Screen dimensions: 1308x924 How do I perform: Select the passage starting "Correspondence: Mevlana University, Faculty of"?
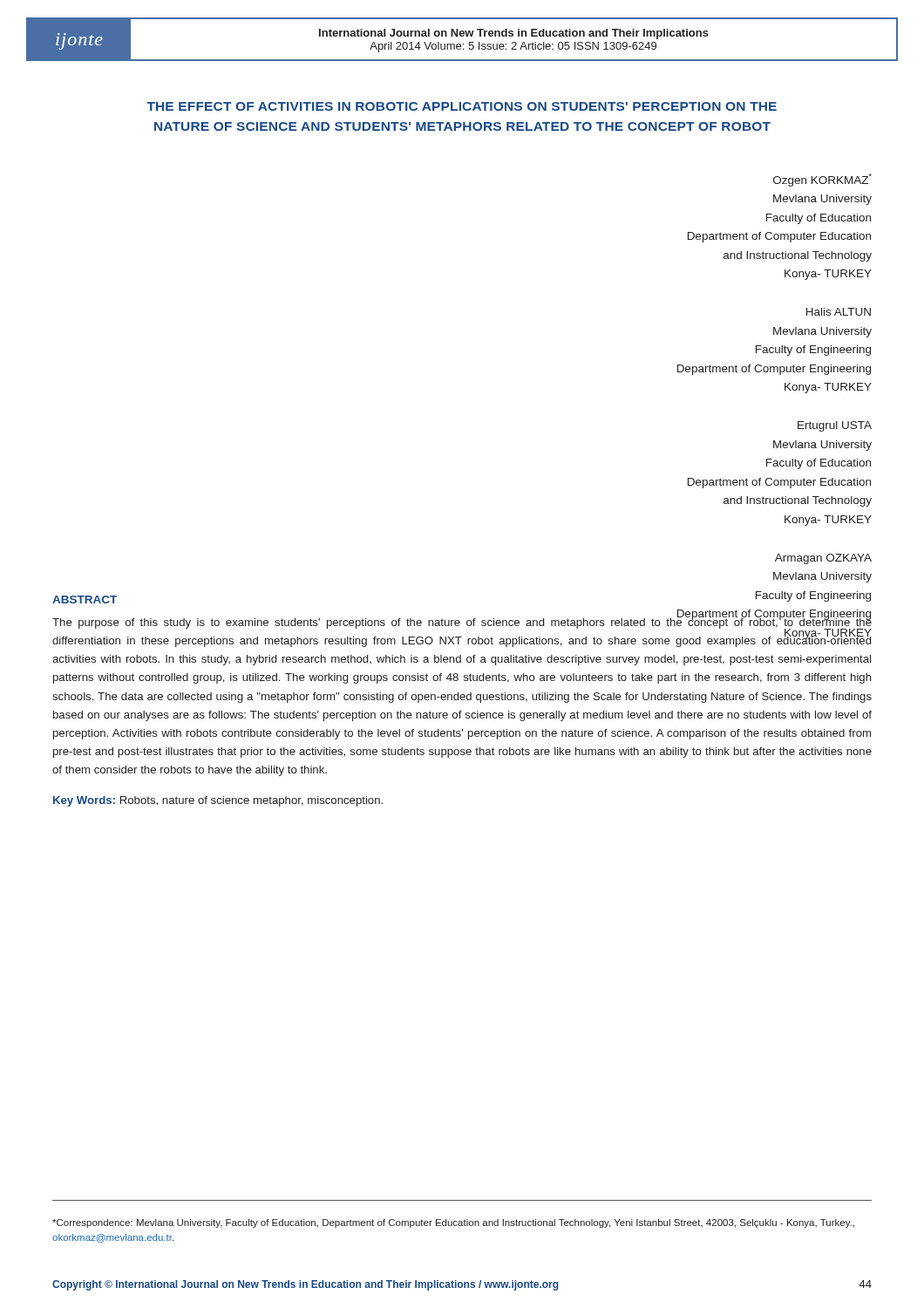click(462, 1231)
